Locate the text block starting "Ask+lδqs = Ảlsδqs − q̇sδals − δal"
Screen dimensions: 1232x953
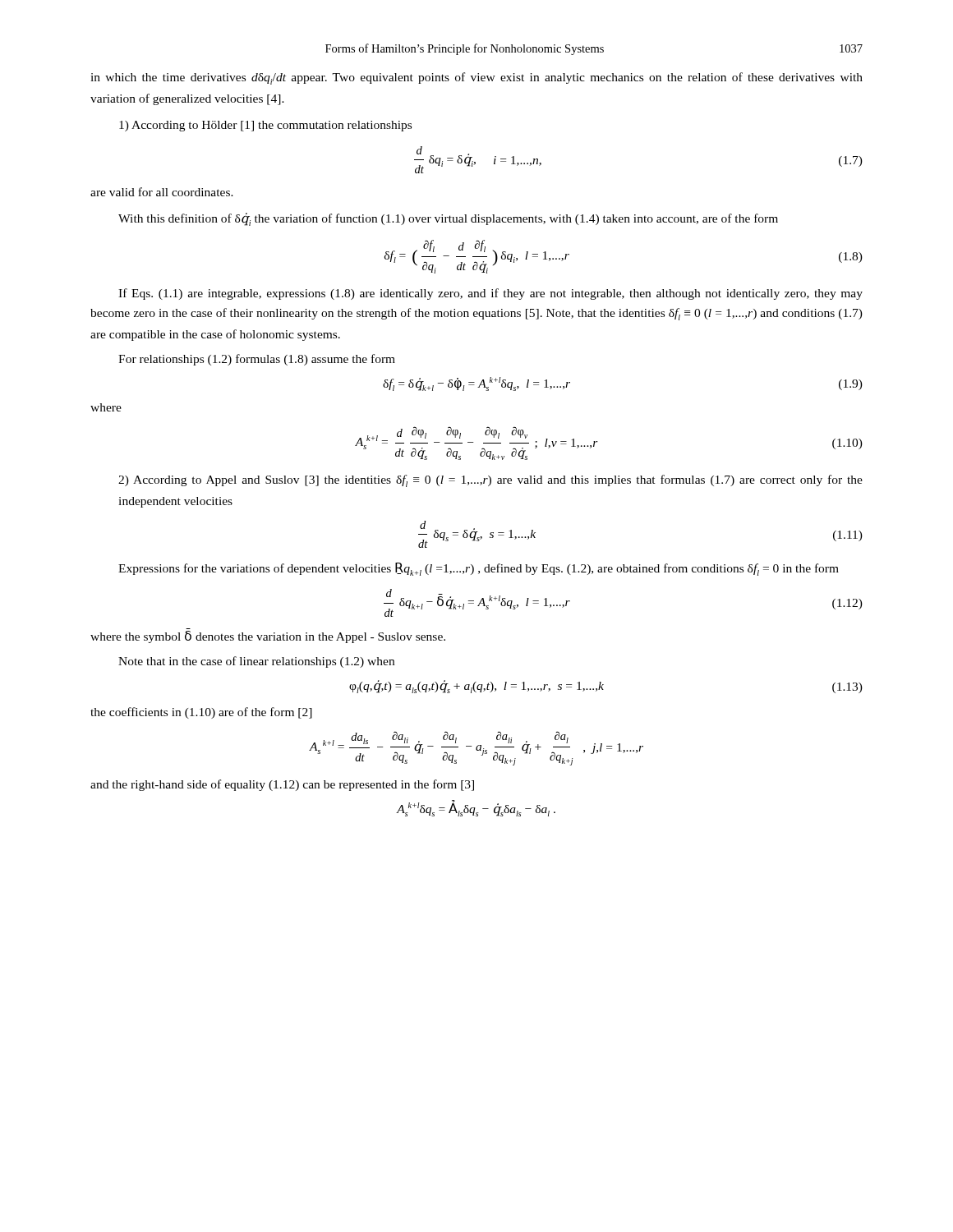(x=476, y=809)
